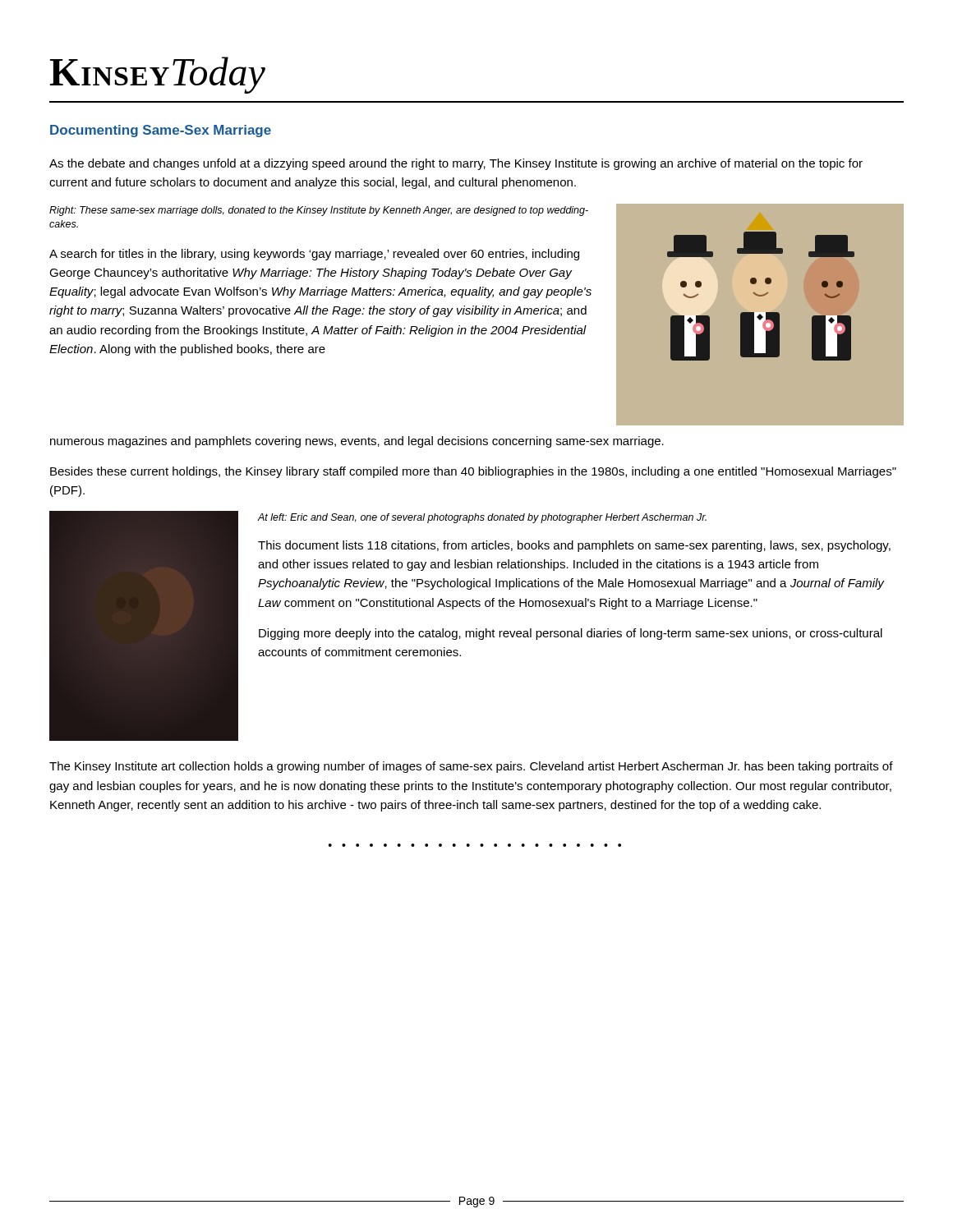This screenshot has height=1232, width=953.
Task: Find the text block containing "• • • • • •"
Action: click(476, 845)
